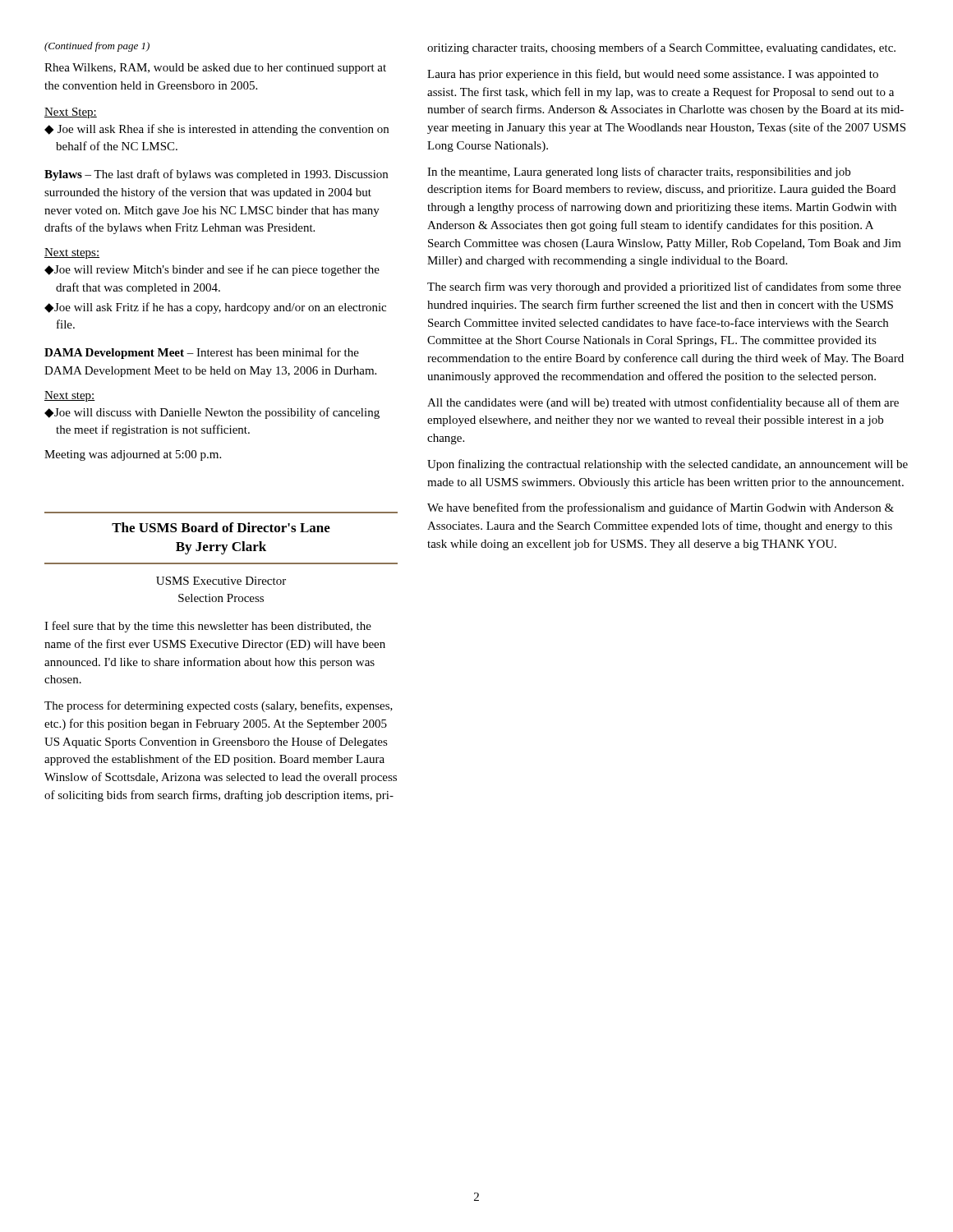Screen dimensions: 1232x953
Task: Find the passage starting "Next step:"
Action: [x=70, y=396]
